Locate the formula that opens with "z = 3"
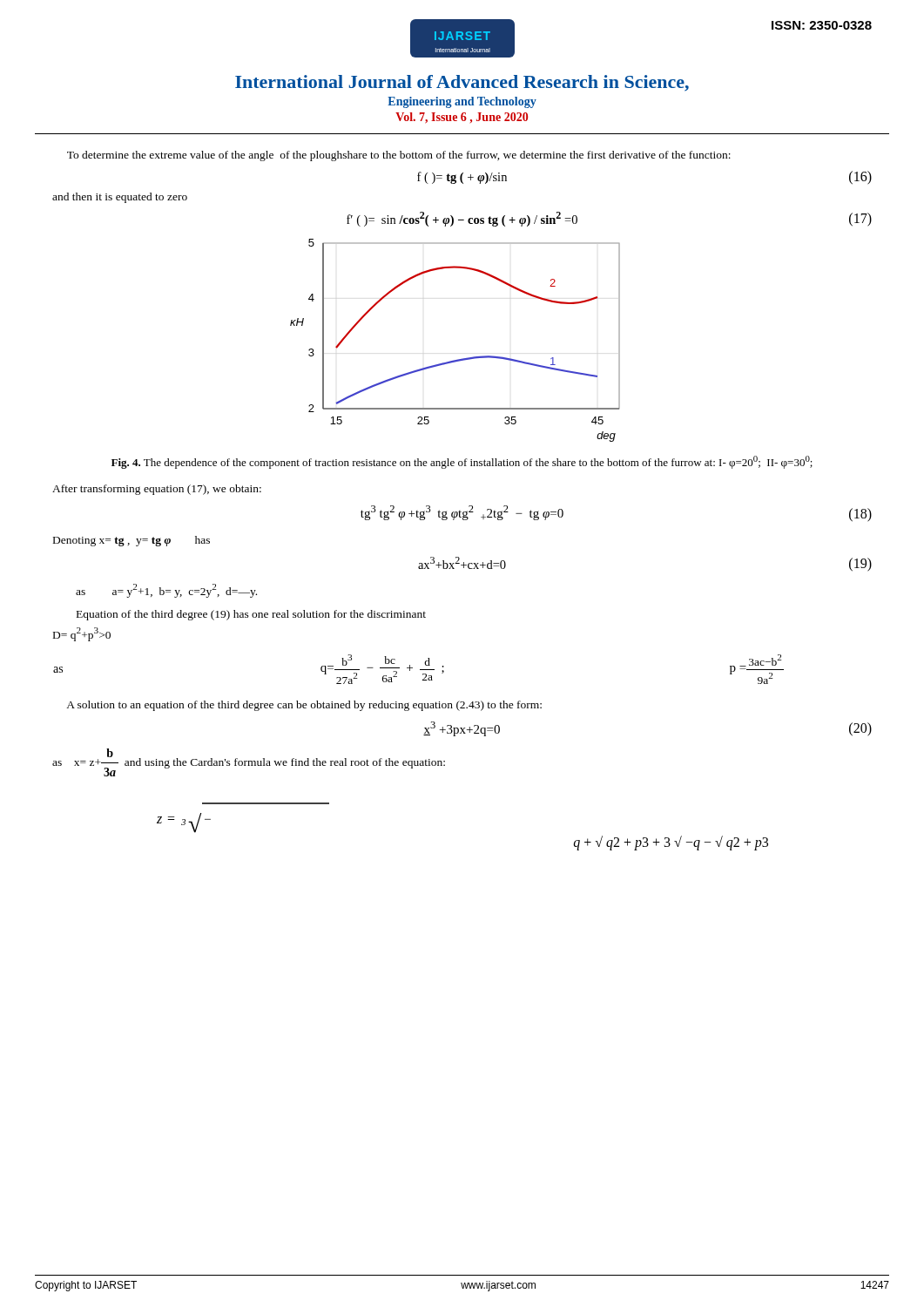Screen dimensions: 1307x924 point(184,823)
